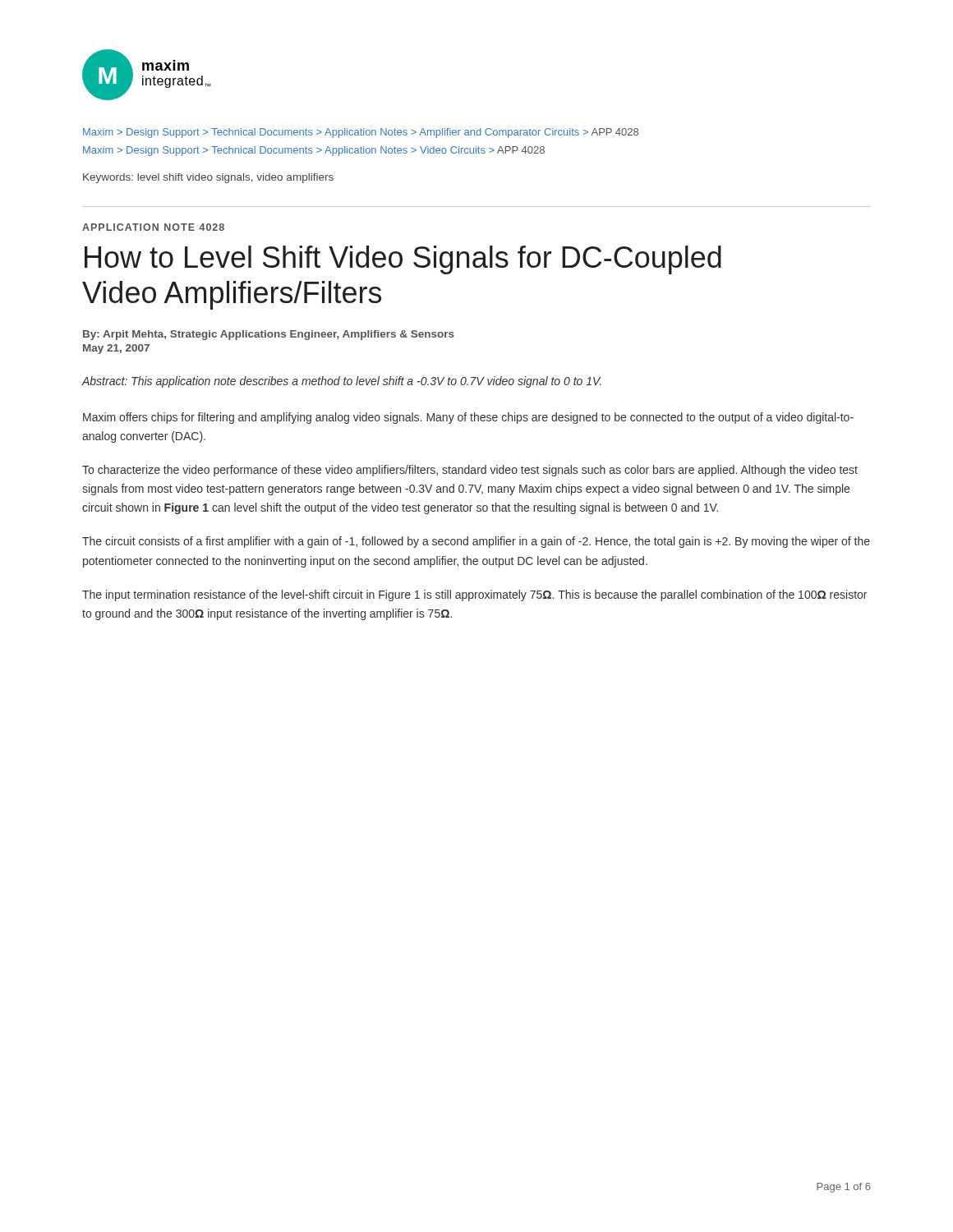Find the block on this page that starts "By: Arpit Mehta, Strategic Applications Engineer, Amplifiers"
This screenshot has width=953, height=1232.
(269, 335)
